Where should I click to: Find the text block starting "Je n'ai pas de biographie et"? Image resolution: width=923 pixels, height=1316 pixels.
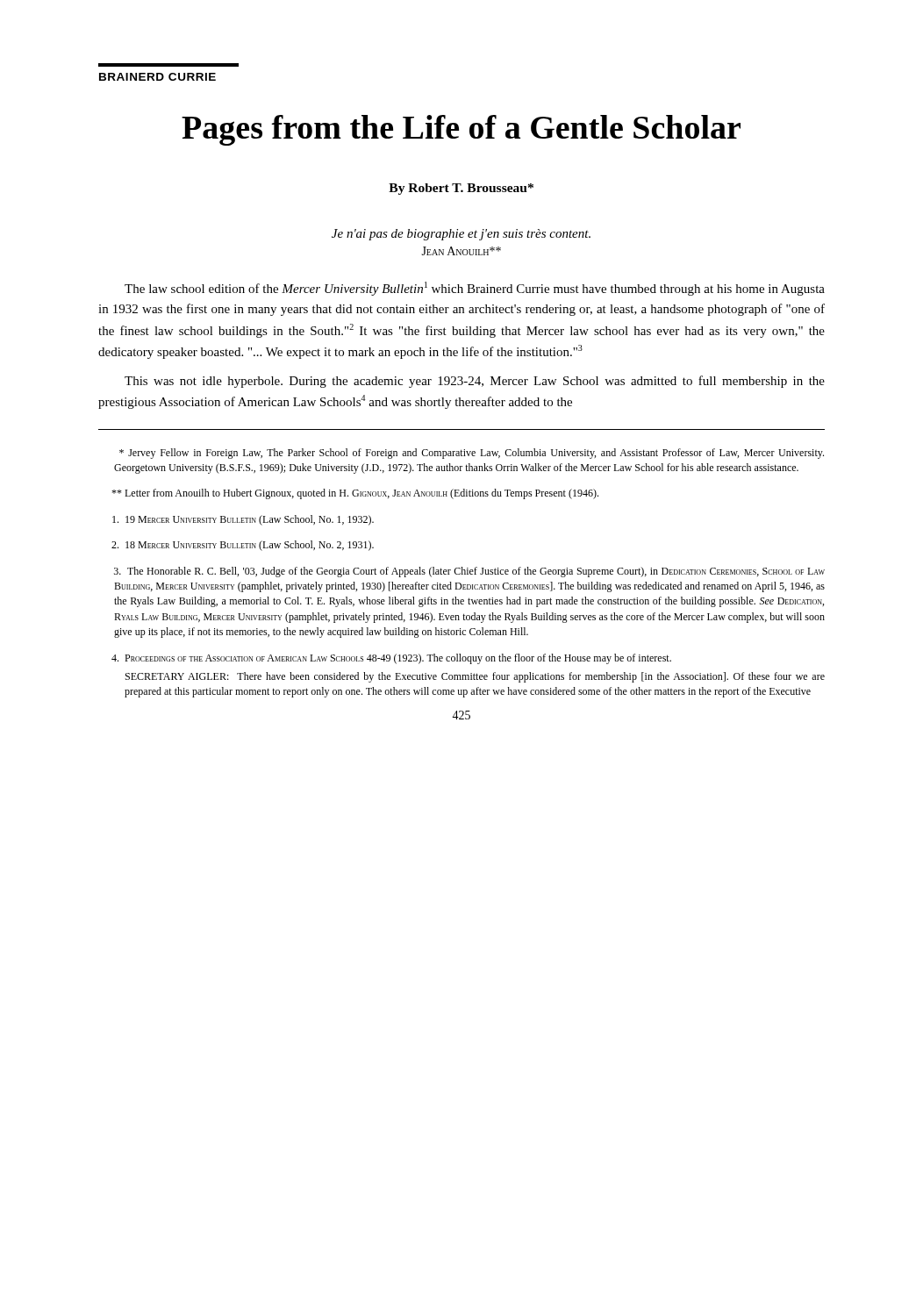462,241
